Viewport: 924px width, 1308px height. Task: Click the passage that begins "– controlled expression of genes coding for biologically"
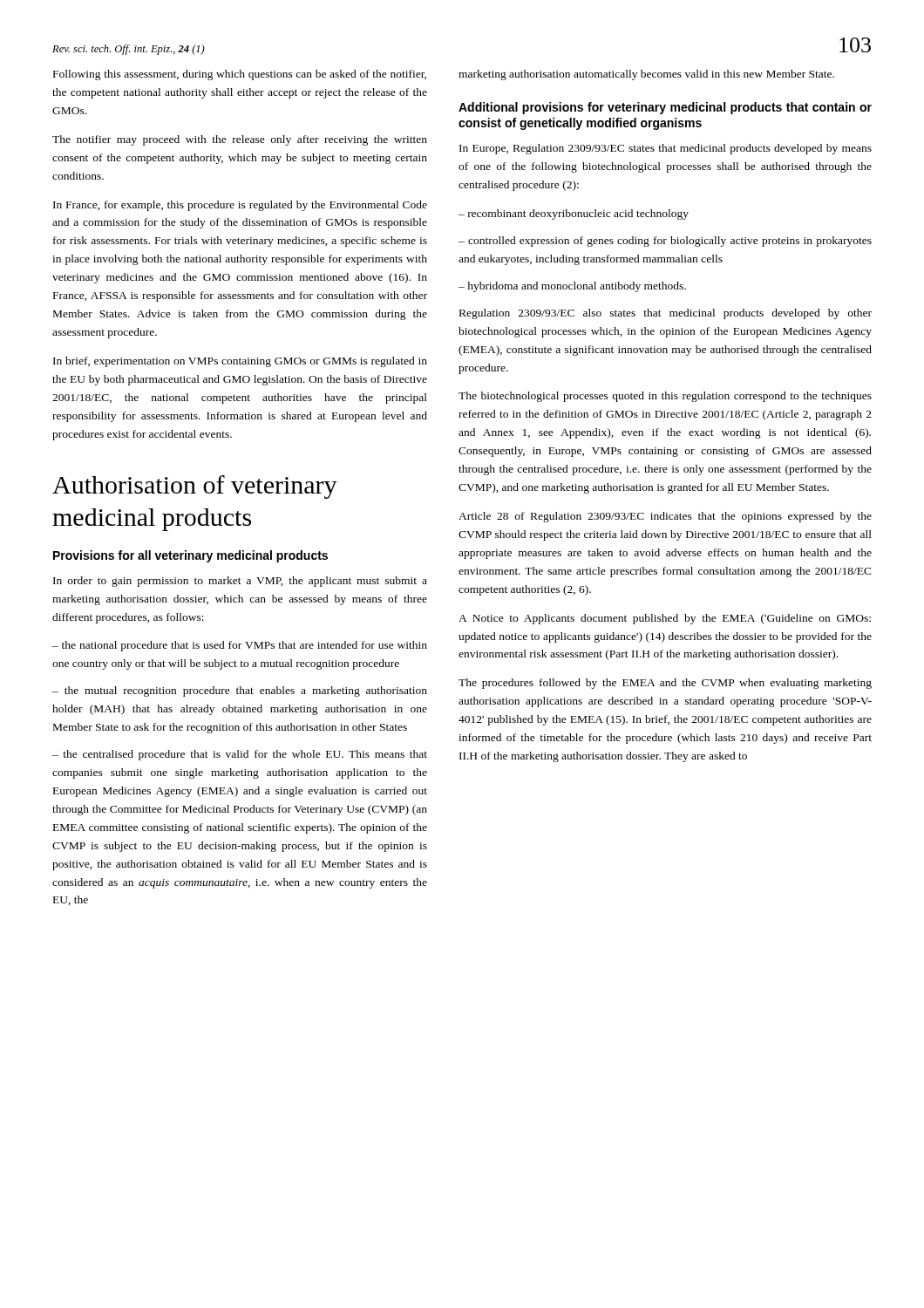coord(665,250)
